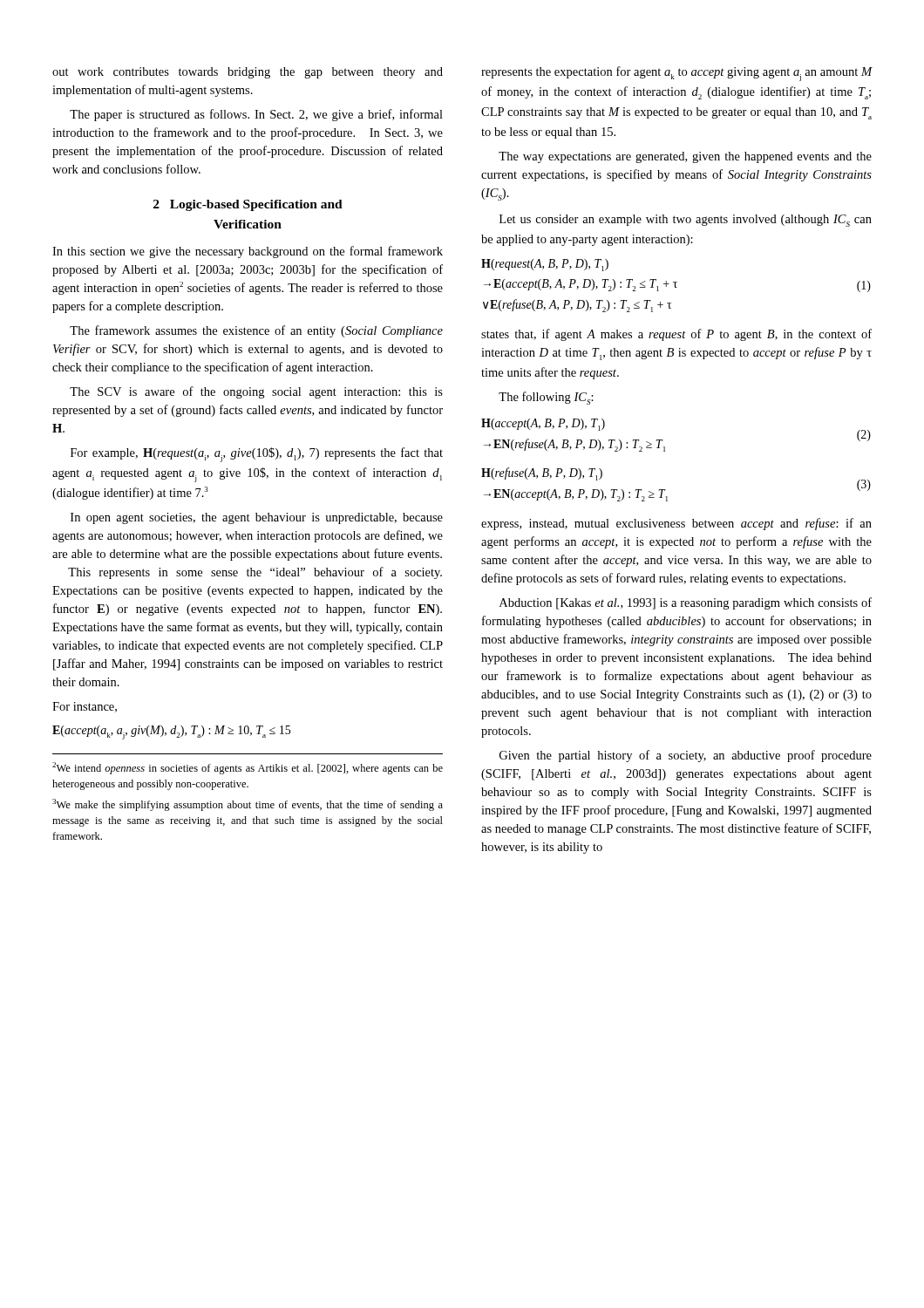Viewport: 924px width, 1308px height.
Task: Locate a section header
Action: (x=248, y=214)
